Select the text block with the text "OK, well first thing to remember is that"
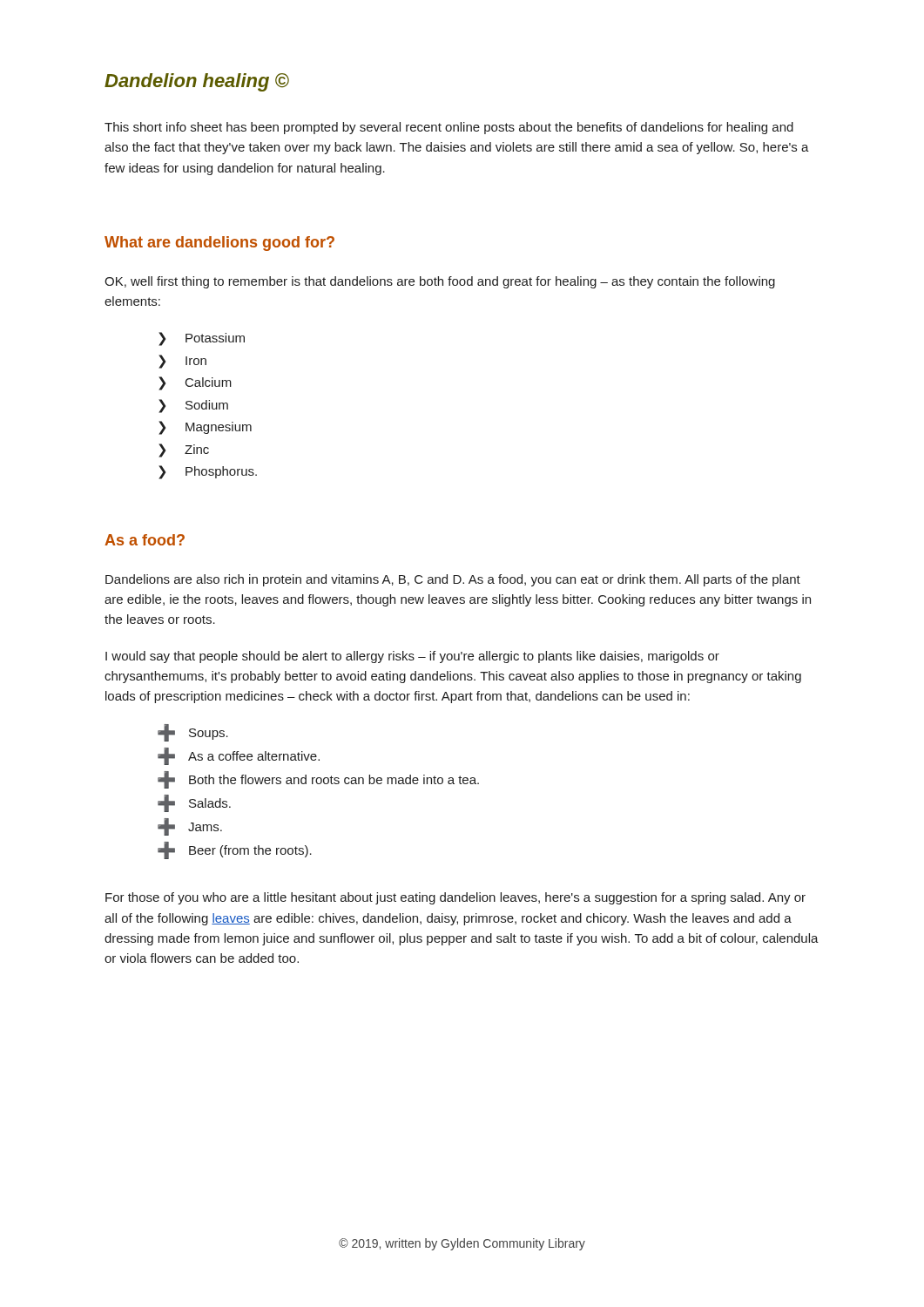The width and height of the screenshot is (924, 1307). (x=440, y=291)
